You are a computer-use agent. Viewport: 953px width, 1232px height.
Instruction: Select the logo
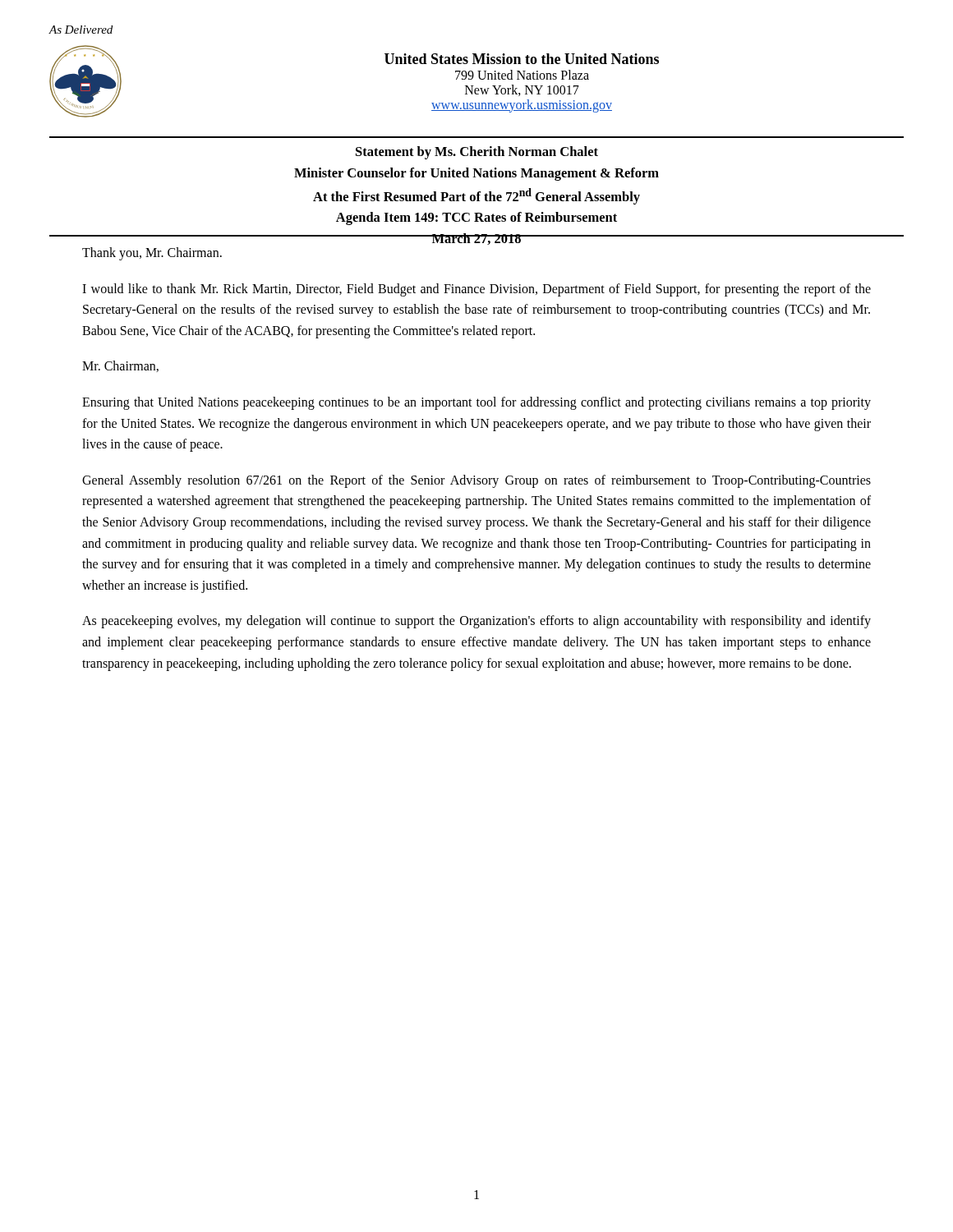click(85, 81)
